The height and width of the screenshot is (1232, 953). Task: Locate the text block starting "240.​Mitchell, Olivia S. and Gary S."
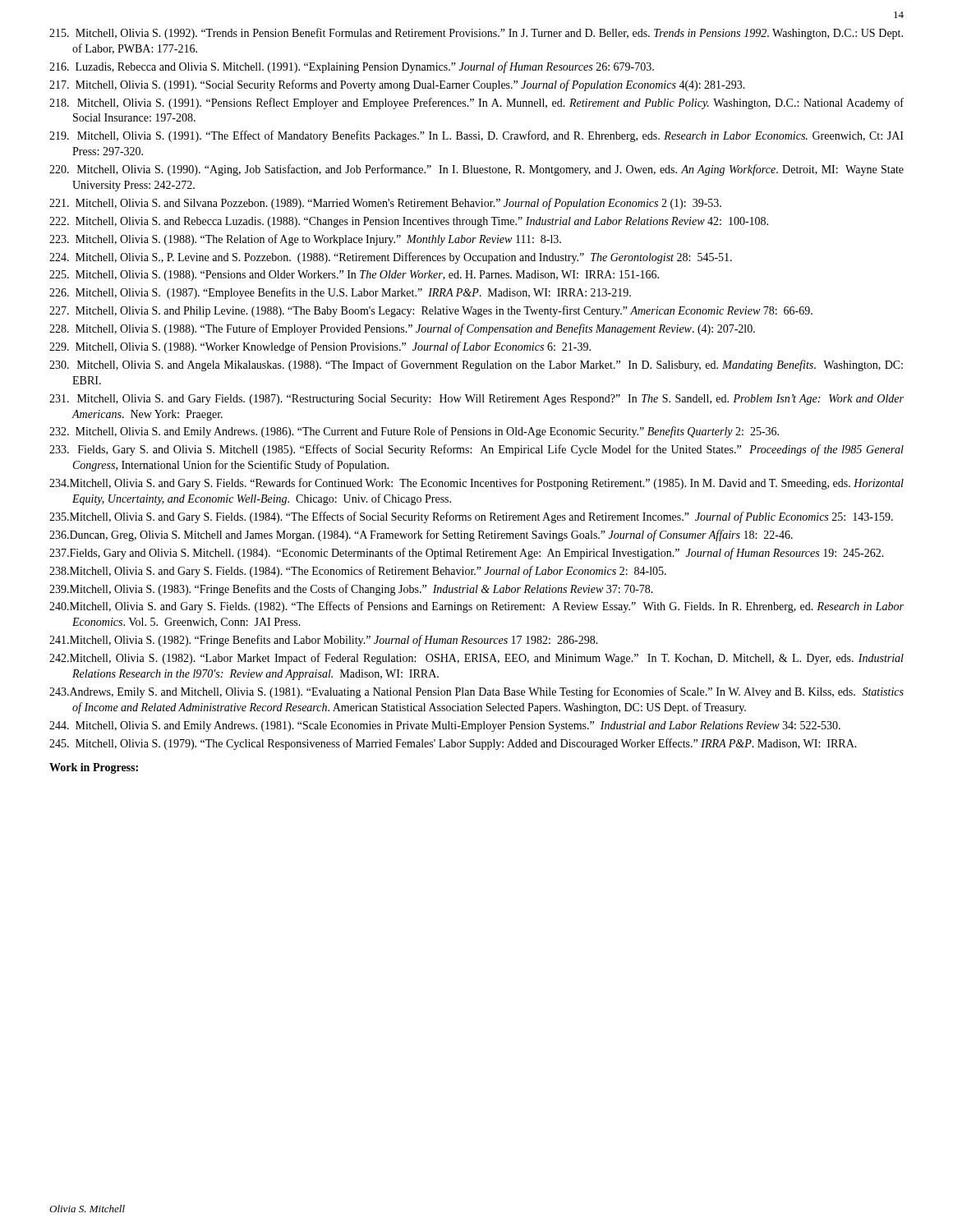(x=476, y=615)
